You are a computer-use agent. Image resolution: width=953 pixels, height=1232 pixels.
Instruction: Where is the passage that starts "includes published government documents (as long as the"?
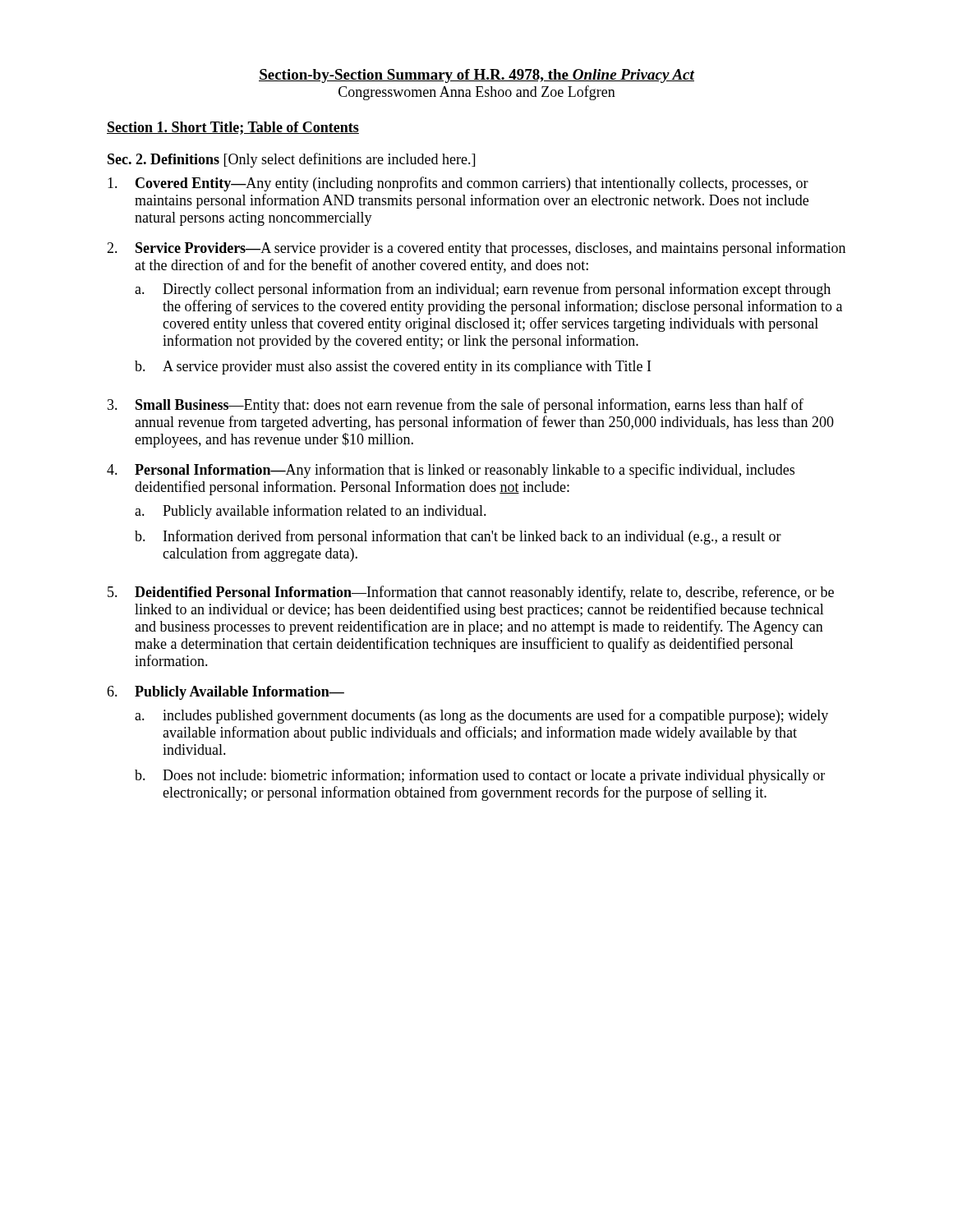pos(504,733)
